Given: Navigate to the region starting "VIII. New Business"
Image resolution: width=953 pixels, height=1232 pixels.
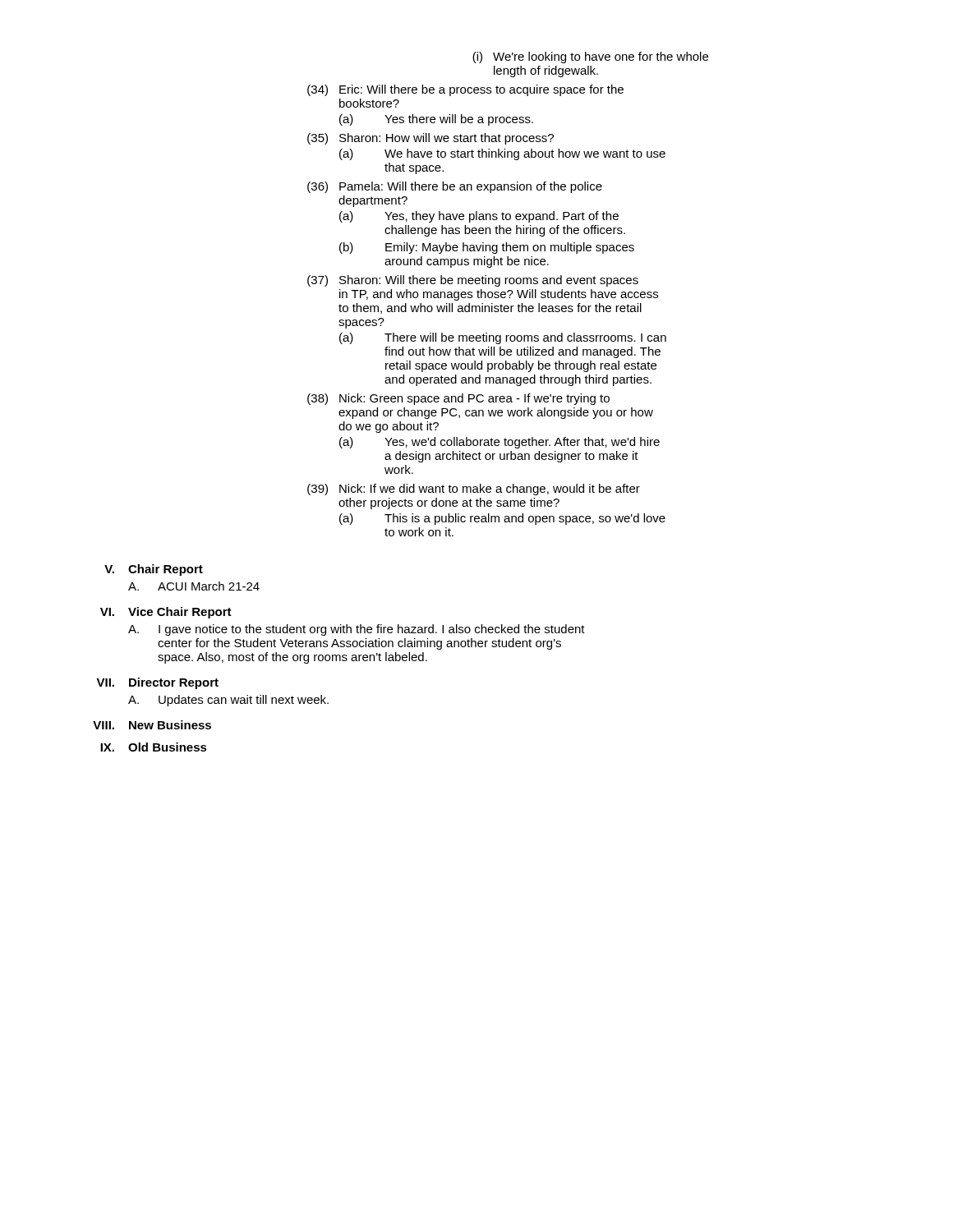Looking at the screenshot, I should [139, 725].
